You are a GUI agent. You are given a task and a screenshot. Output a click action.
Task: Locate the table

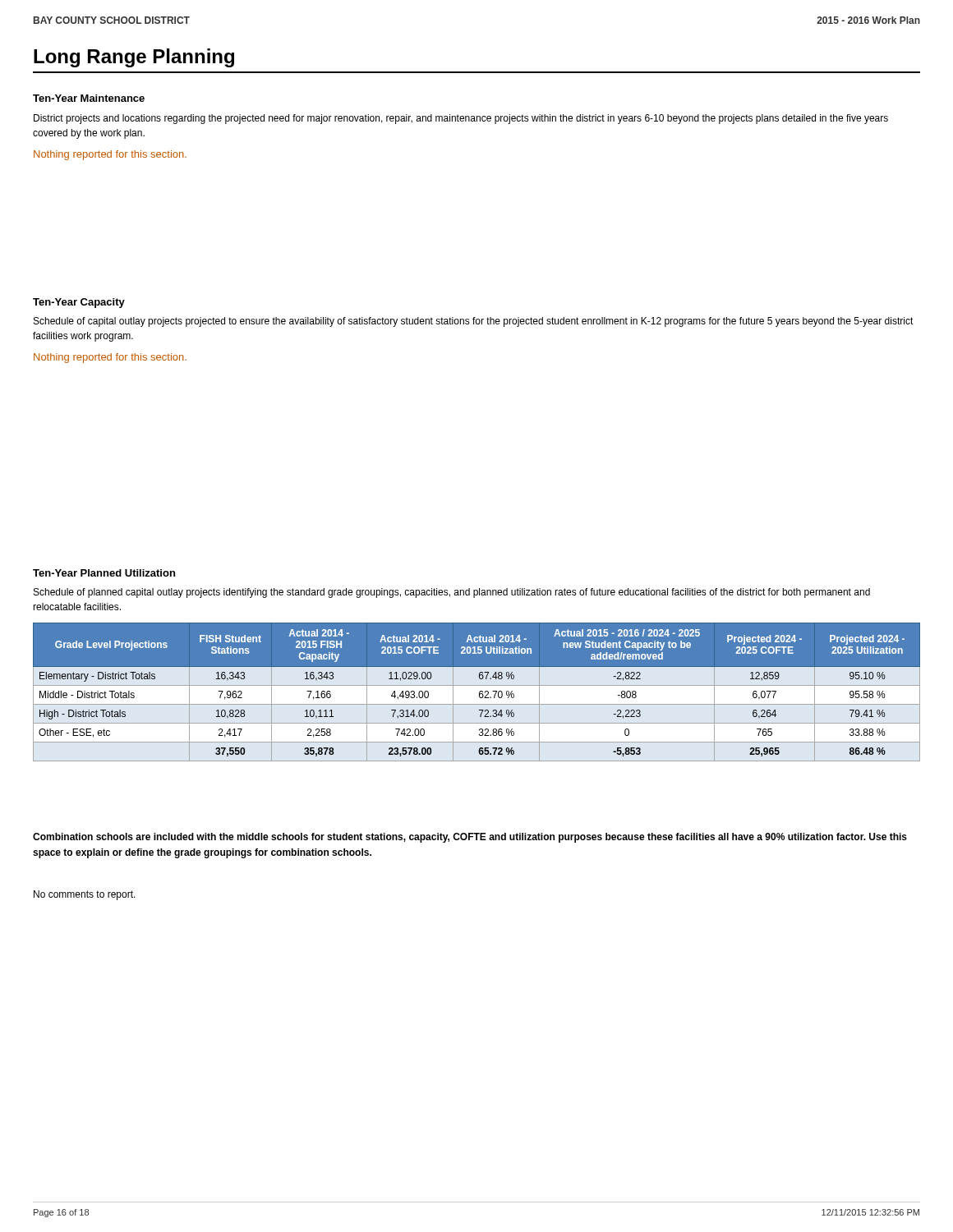(476, 692)
